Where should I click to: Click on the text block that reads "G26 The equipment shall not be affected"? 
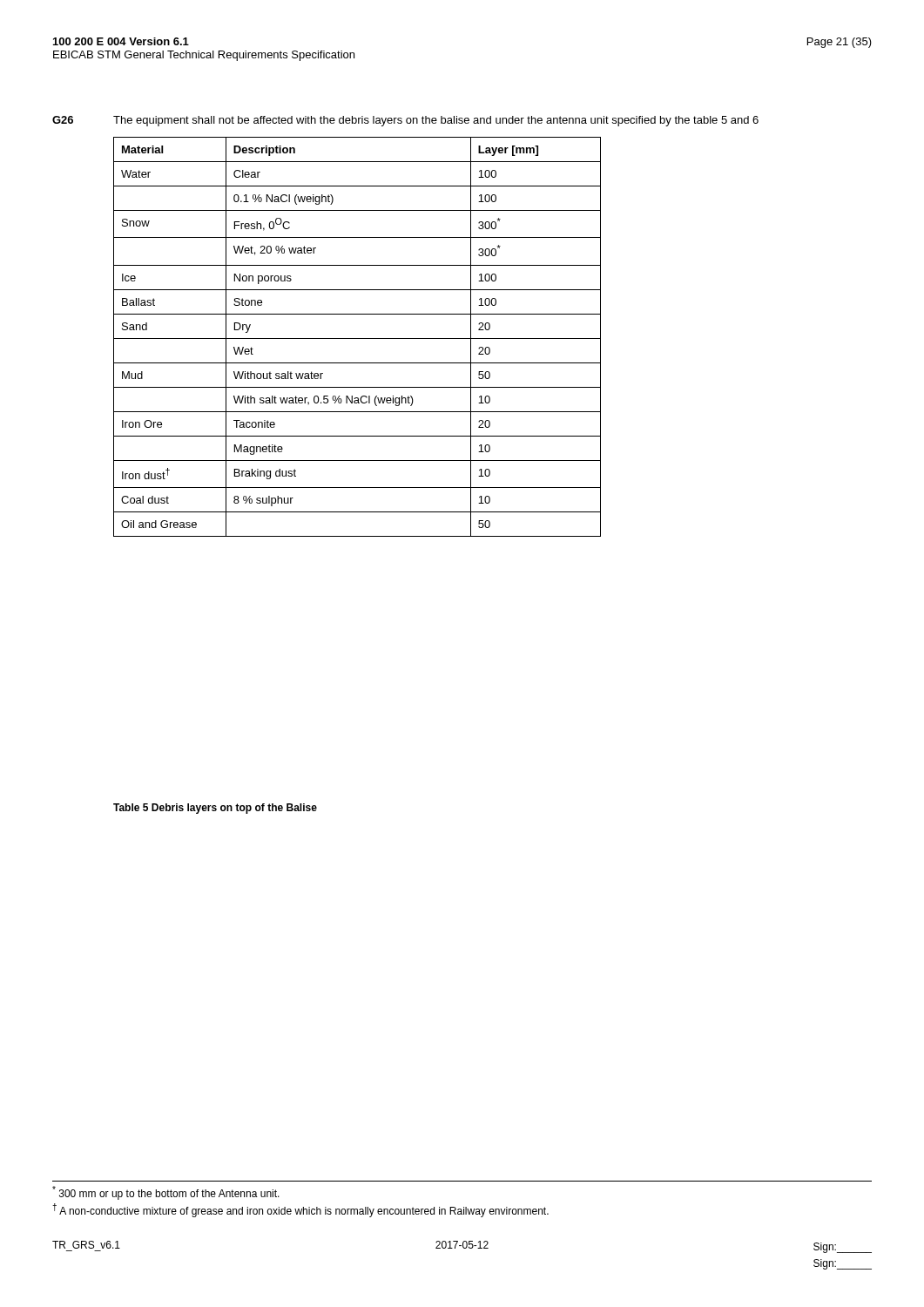point(406,120)
